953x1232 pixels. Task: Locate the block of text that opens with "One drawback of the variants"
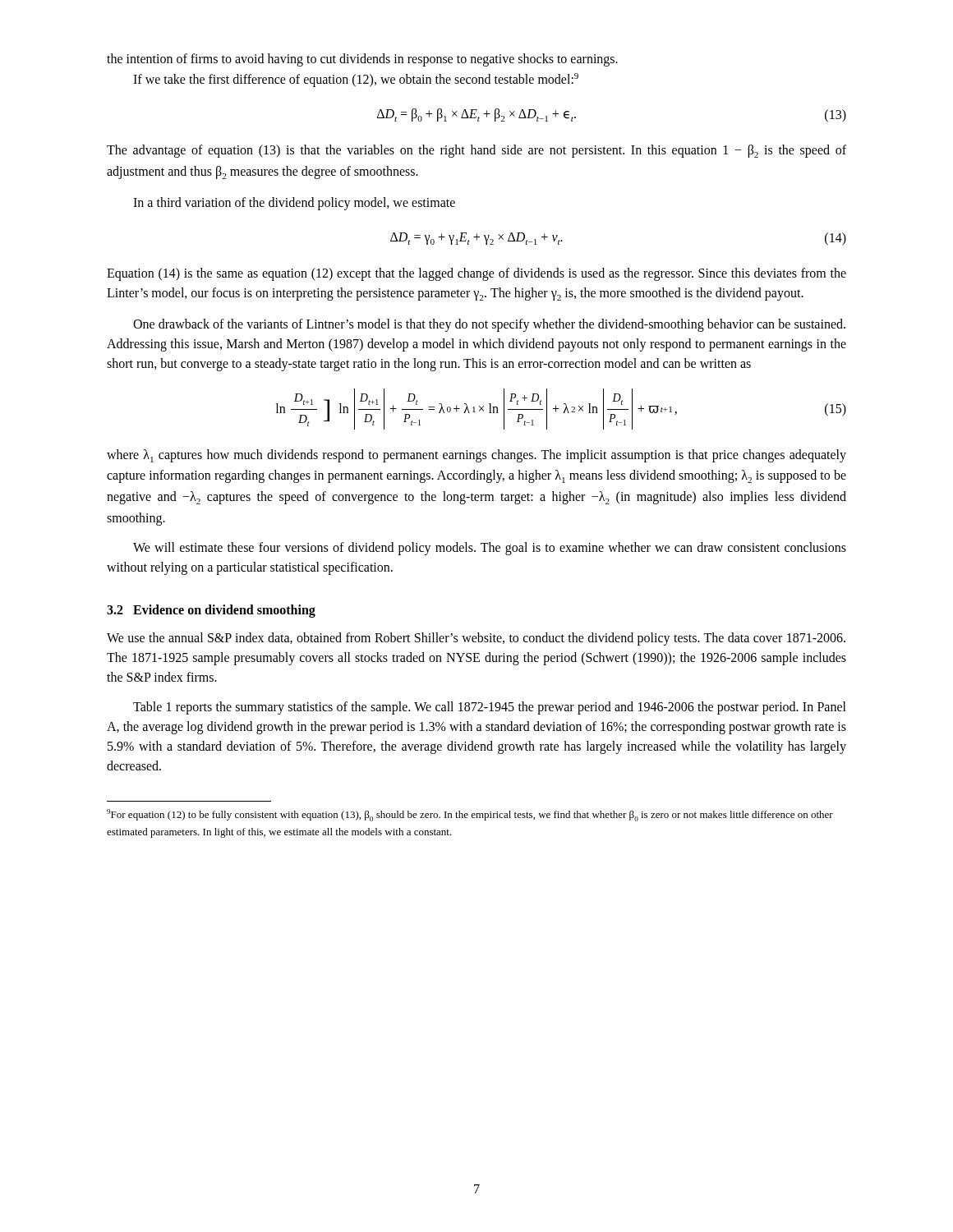(x=476, y=344)
